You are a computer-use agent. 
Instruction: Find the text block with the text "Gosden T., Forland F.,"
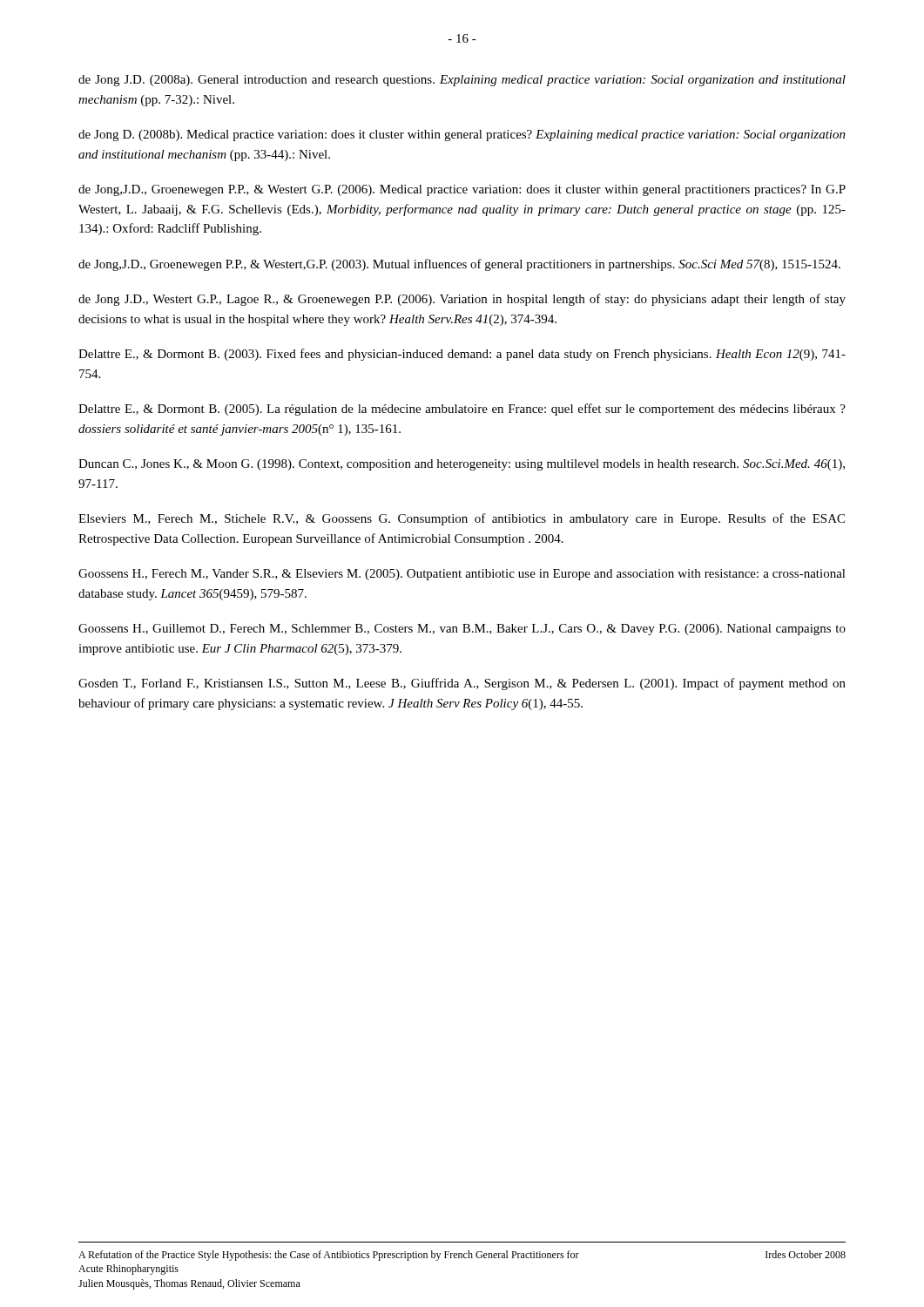click(x=462, y=693)
